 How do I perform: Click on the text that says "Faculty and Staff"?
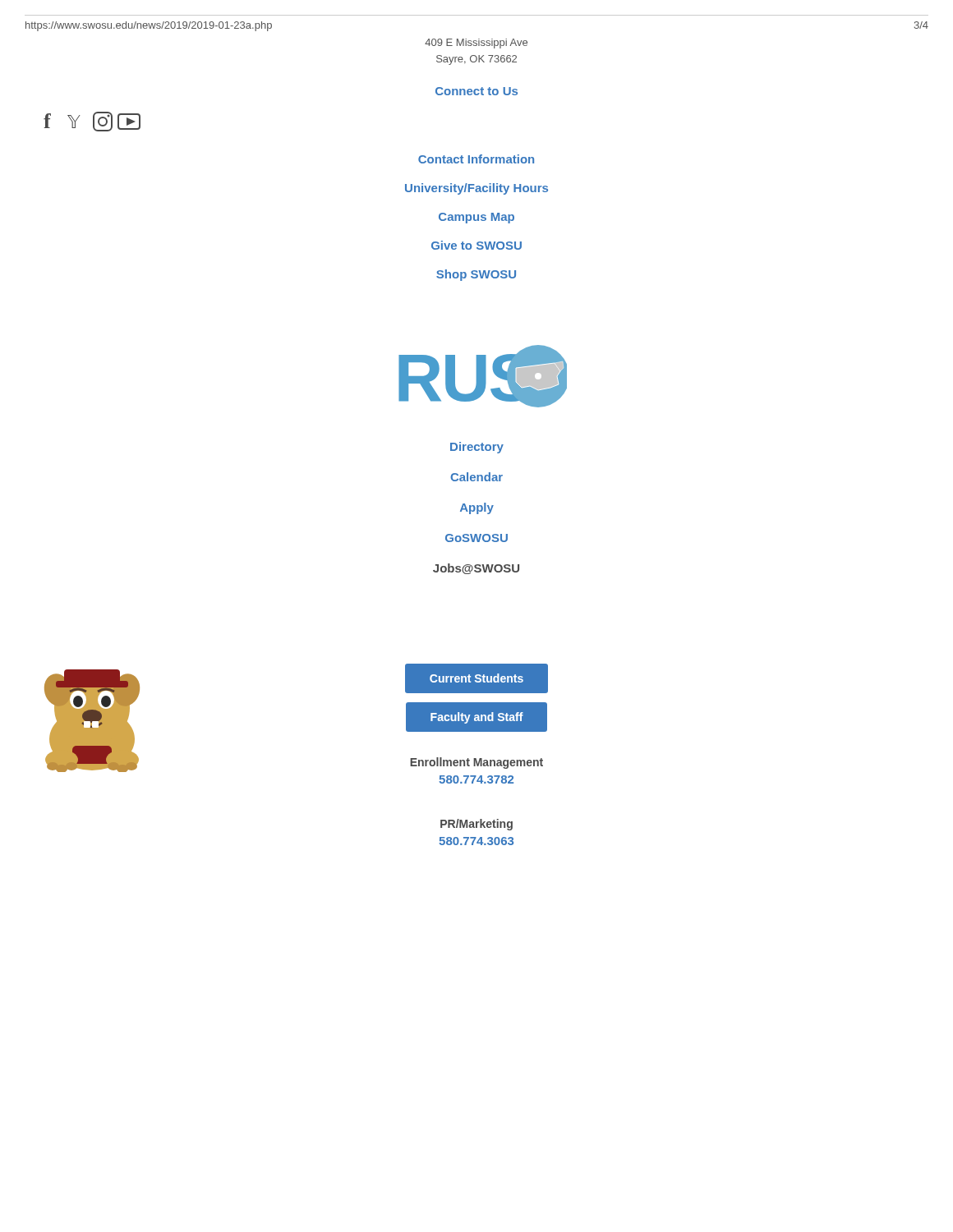tap(476, 717)
